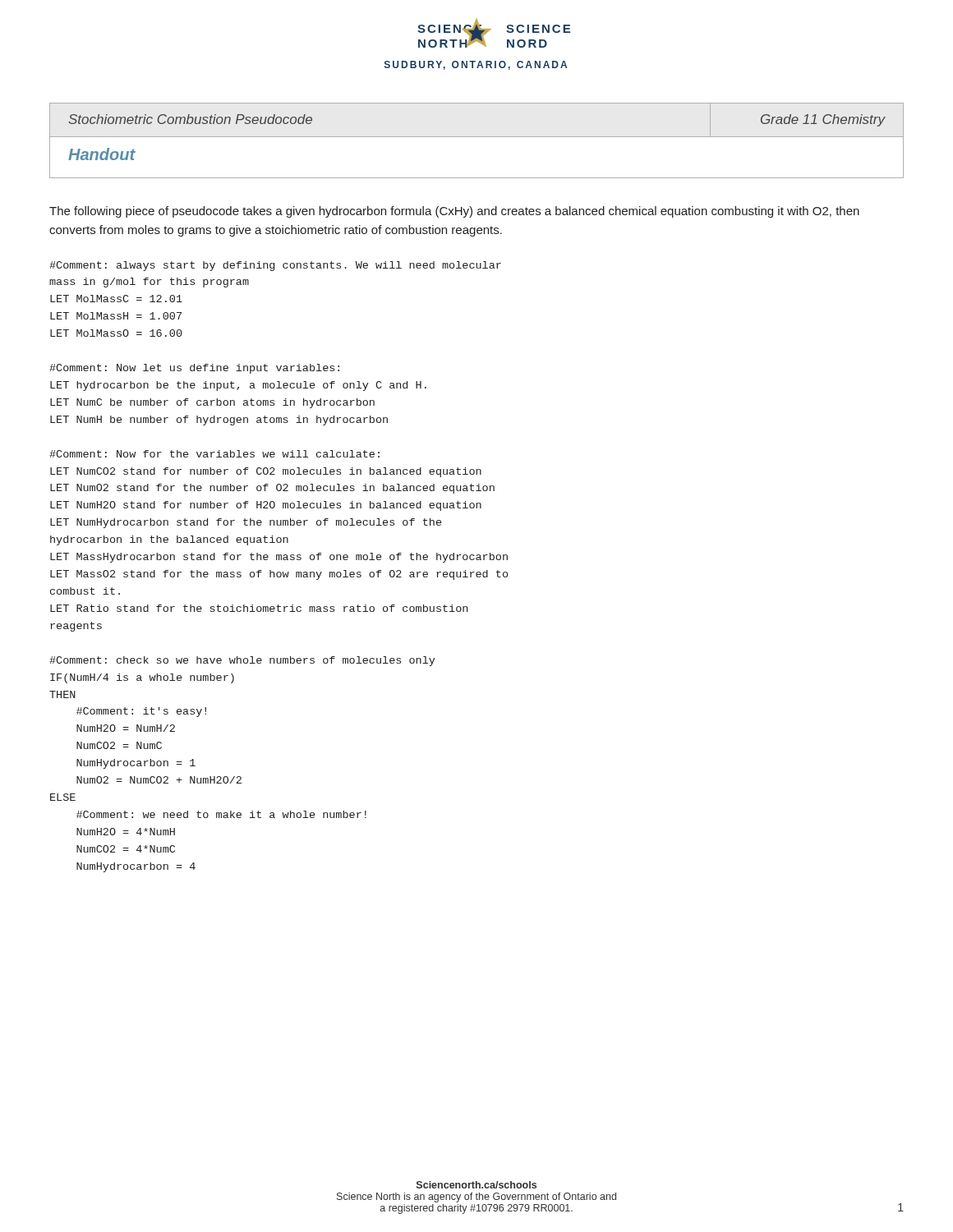Screen dimensions: 1232x953
Task: Click on the text block that says "The following piece of pseudocode takes a given"
Action: [454, 220]
